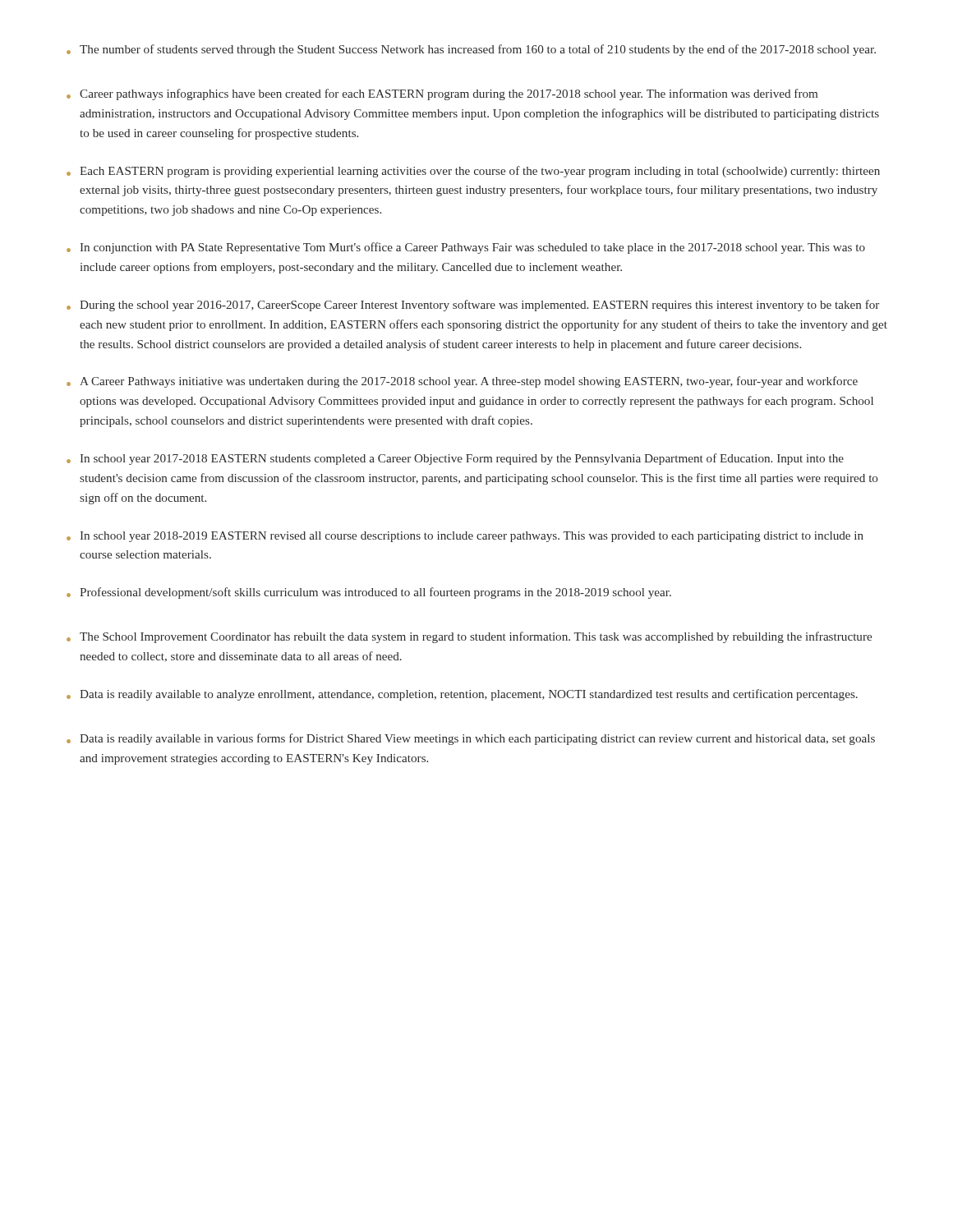Point to the text starting "• Career pathways infographics"
953x1232 pixels.
tap(476, 113)
